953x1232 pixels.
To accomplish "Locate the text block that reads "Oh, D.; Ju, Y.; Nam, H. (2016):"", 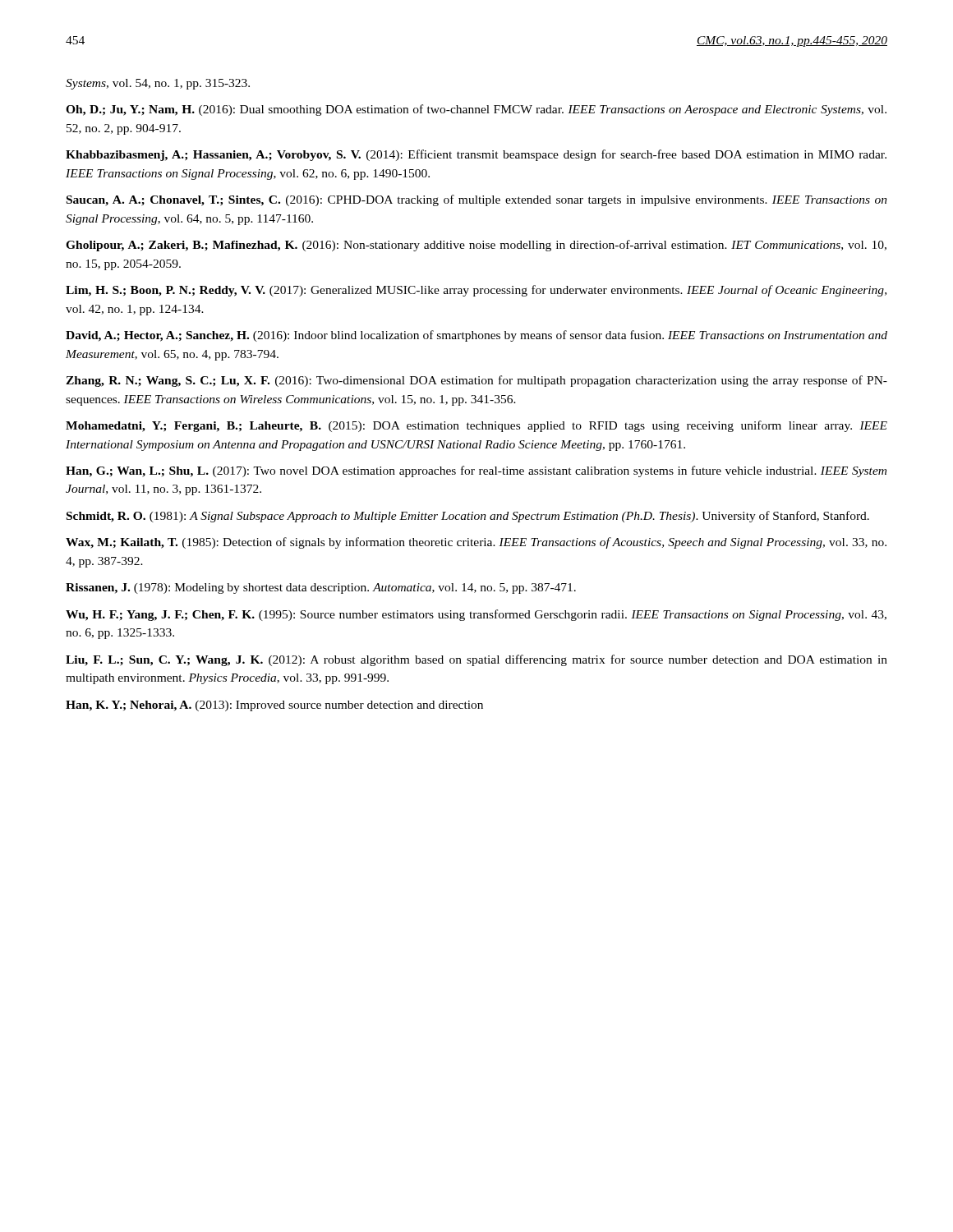I will click(476, 119).
